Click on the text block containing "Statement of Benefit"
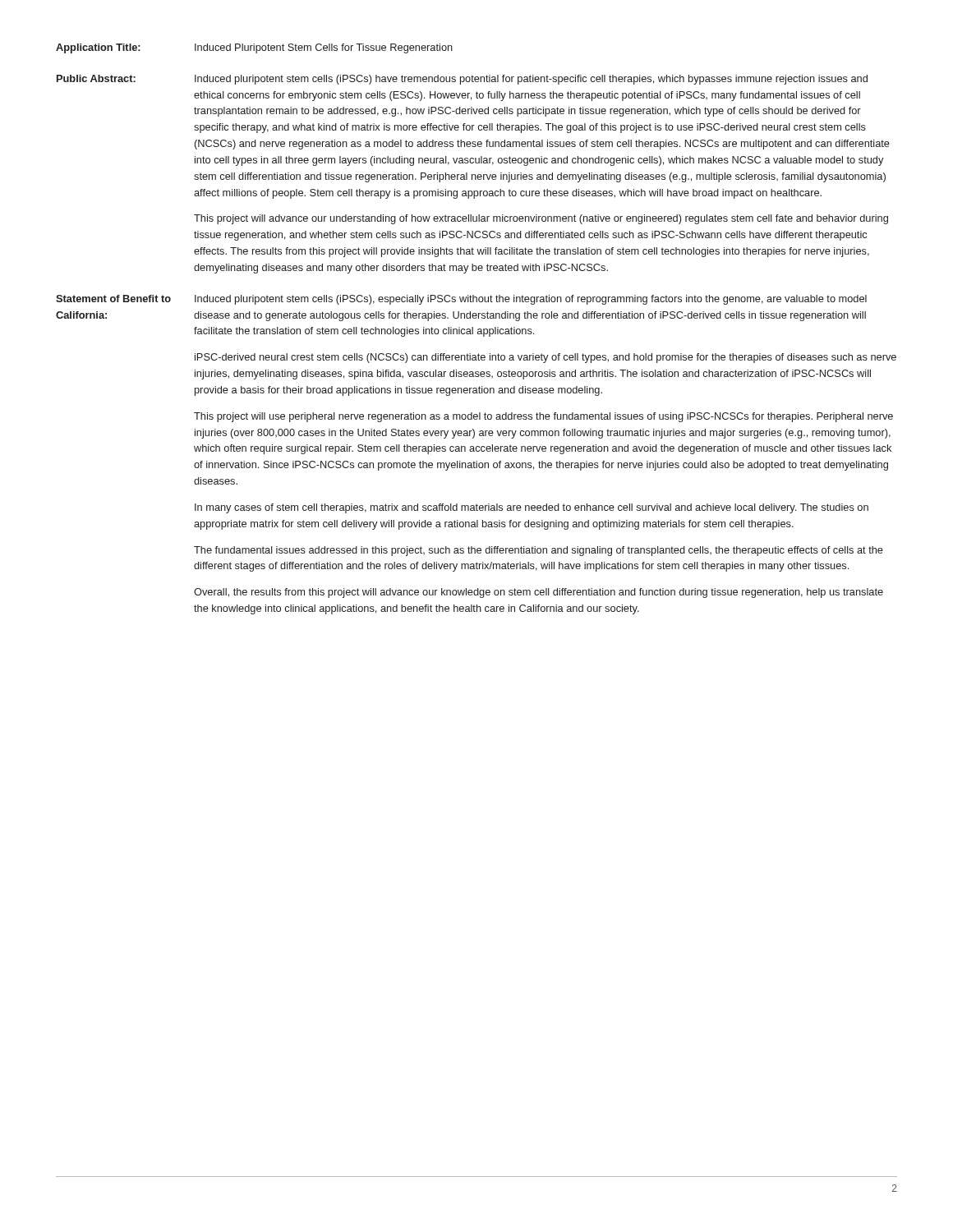This screenshot has width=953, height=1232. click(x=476, y=454)
